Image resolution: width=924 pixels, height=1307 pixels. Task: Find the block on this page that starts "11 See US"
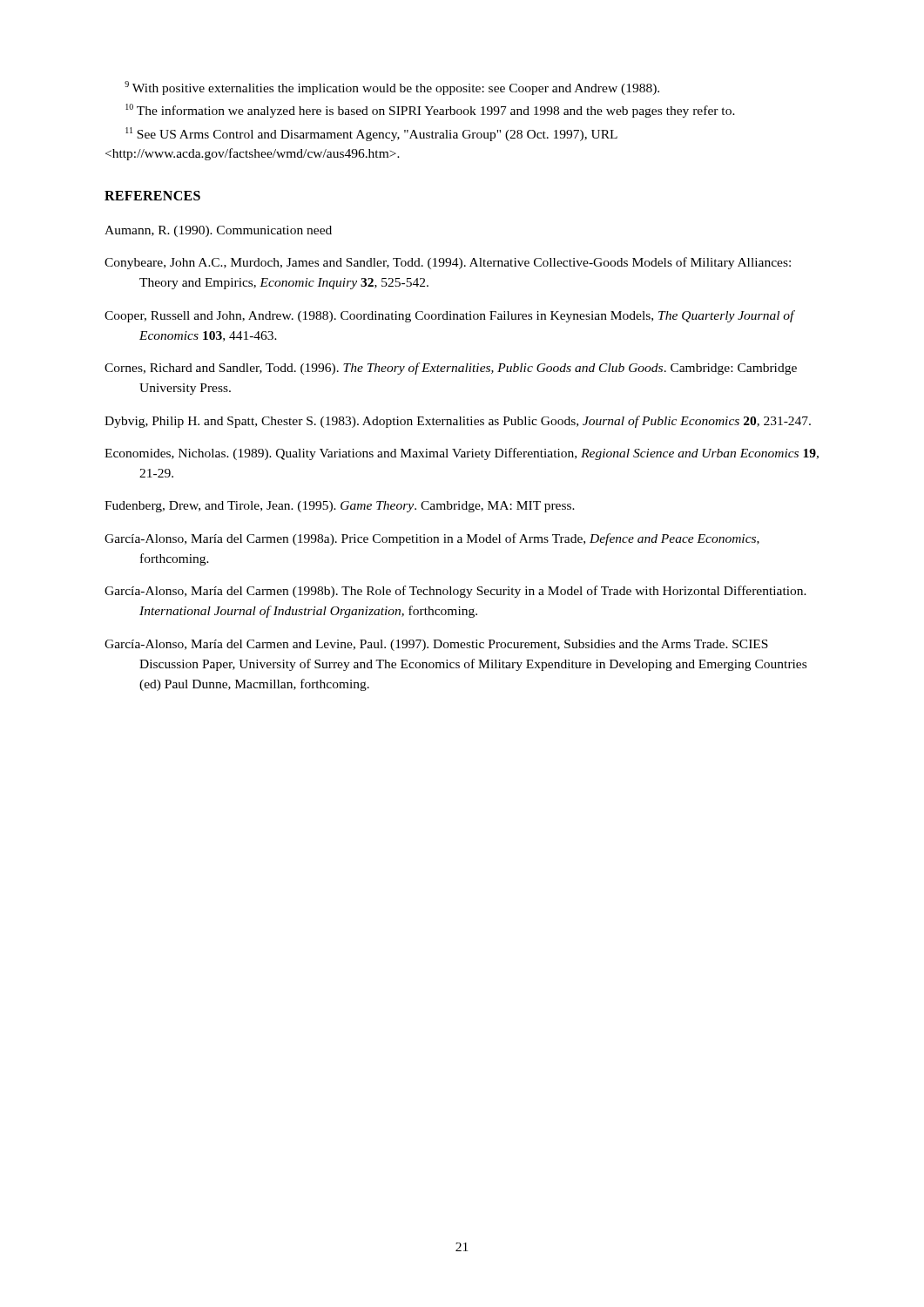pyautogui.click(x=361, y=143)
